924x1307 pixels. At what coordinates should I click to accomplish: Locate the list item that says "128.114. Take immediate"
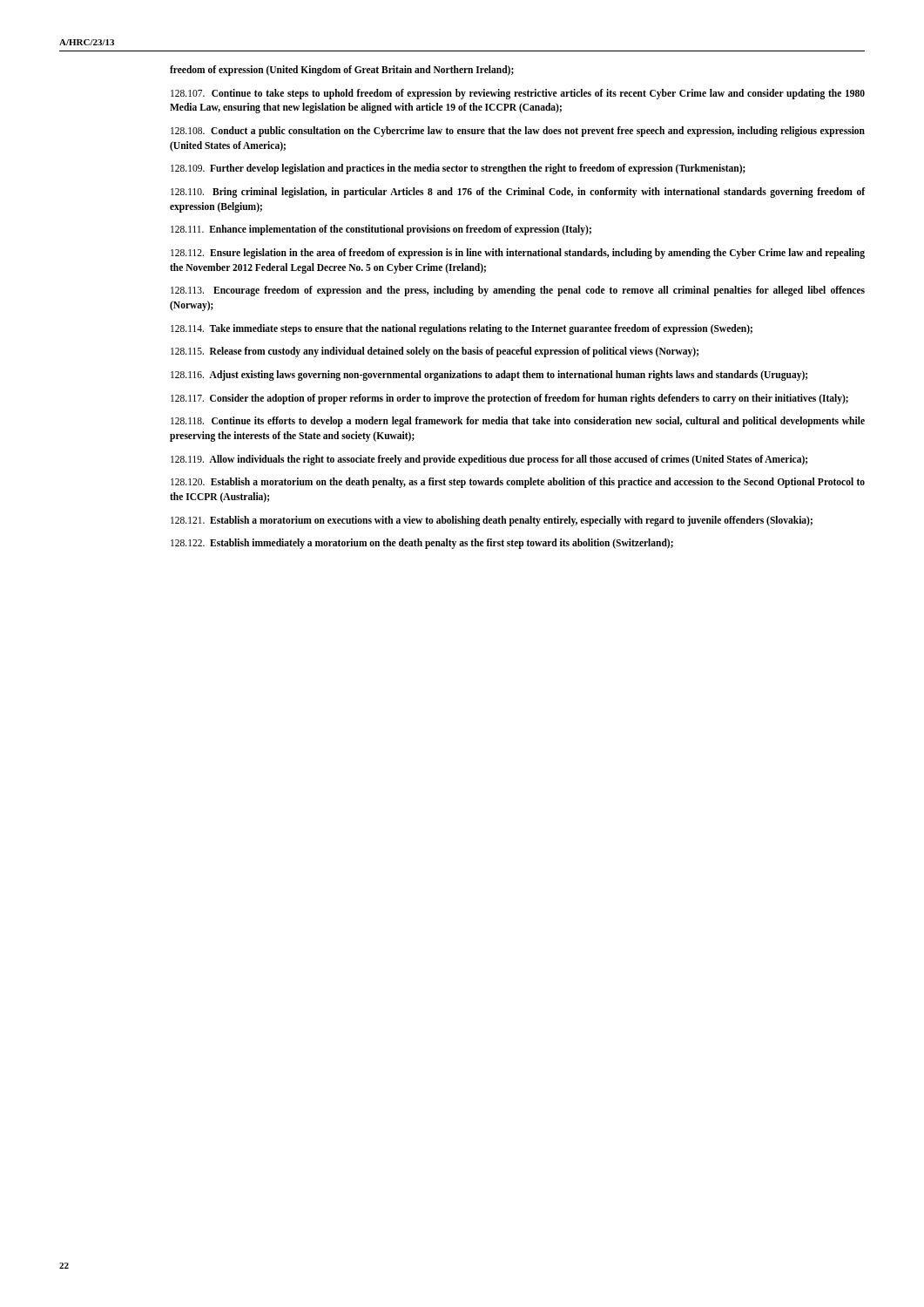[x=461, y=328]
